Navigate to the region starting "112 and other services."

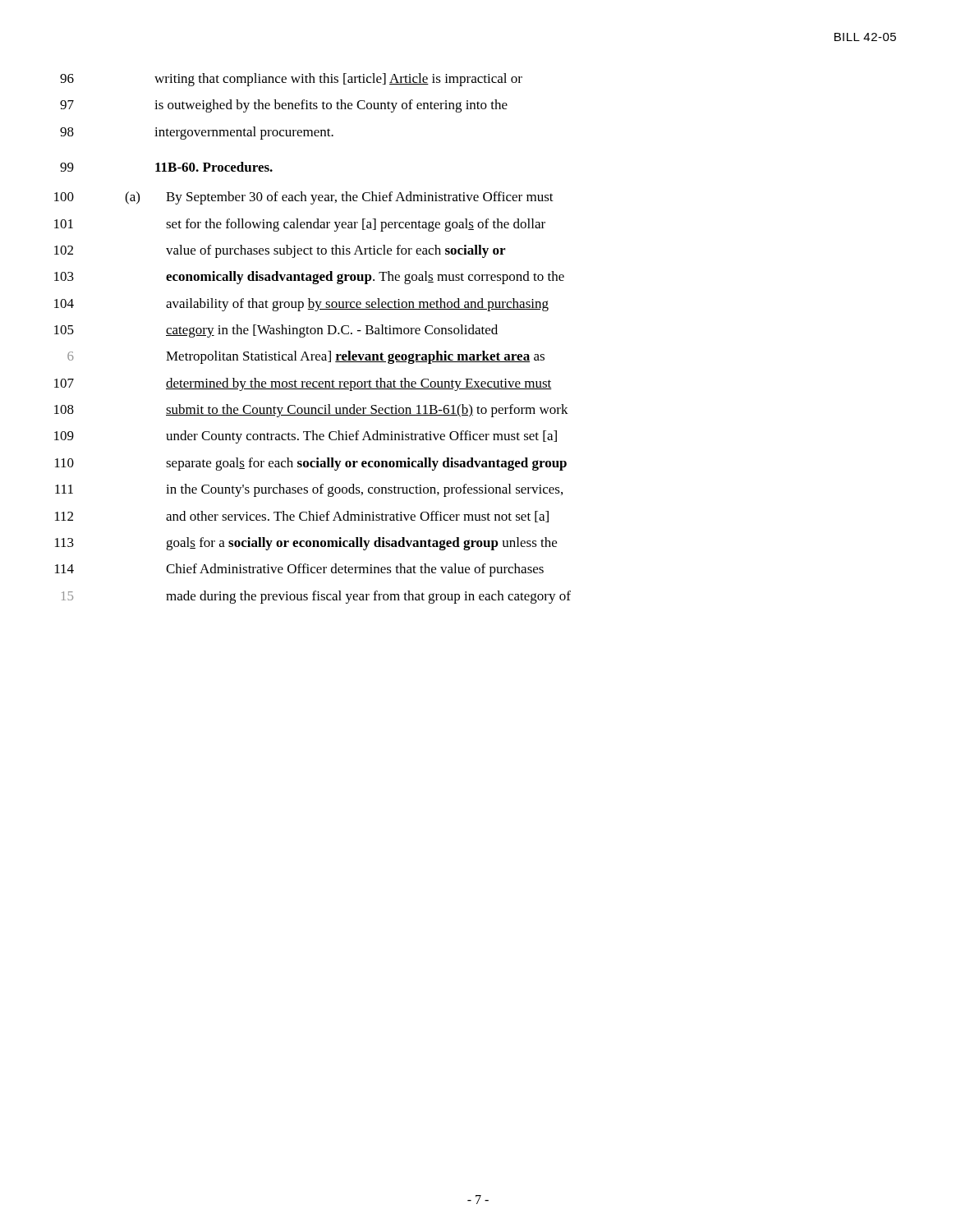coord(478,516)
